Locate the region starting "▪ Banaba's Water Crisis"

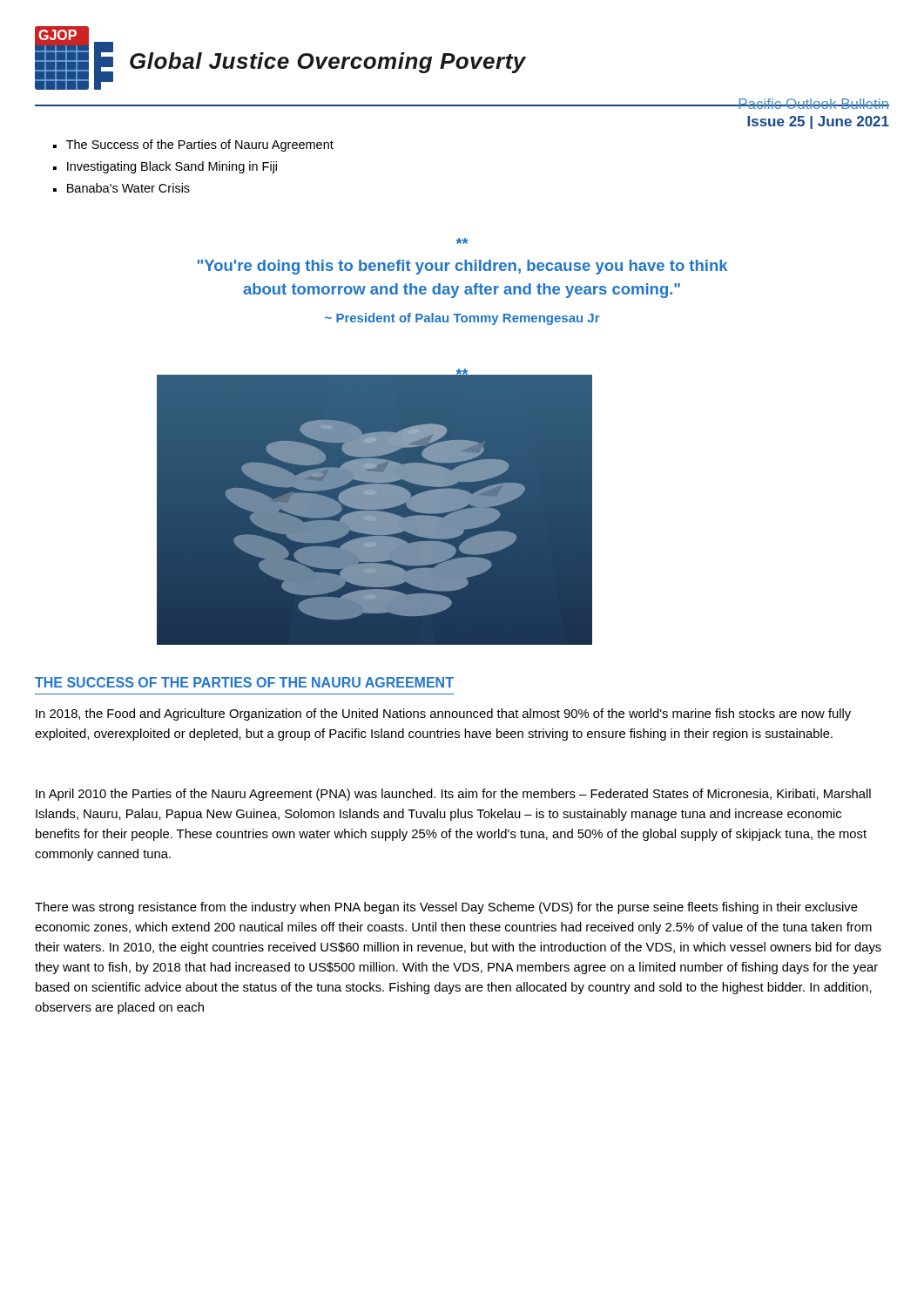click(121, 190)
